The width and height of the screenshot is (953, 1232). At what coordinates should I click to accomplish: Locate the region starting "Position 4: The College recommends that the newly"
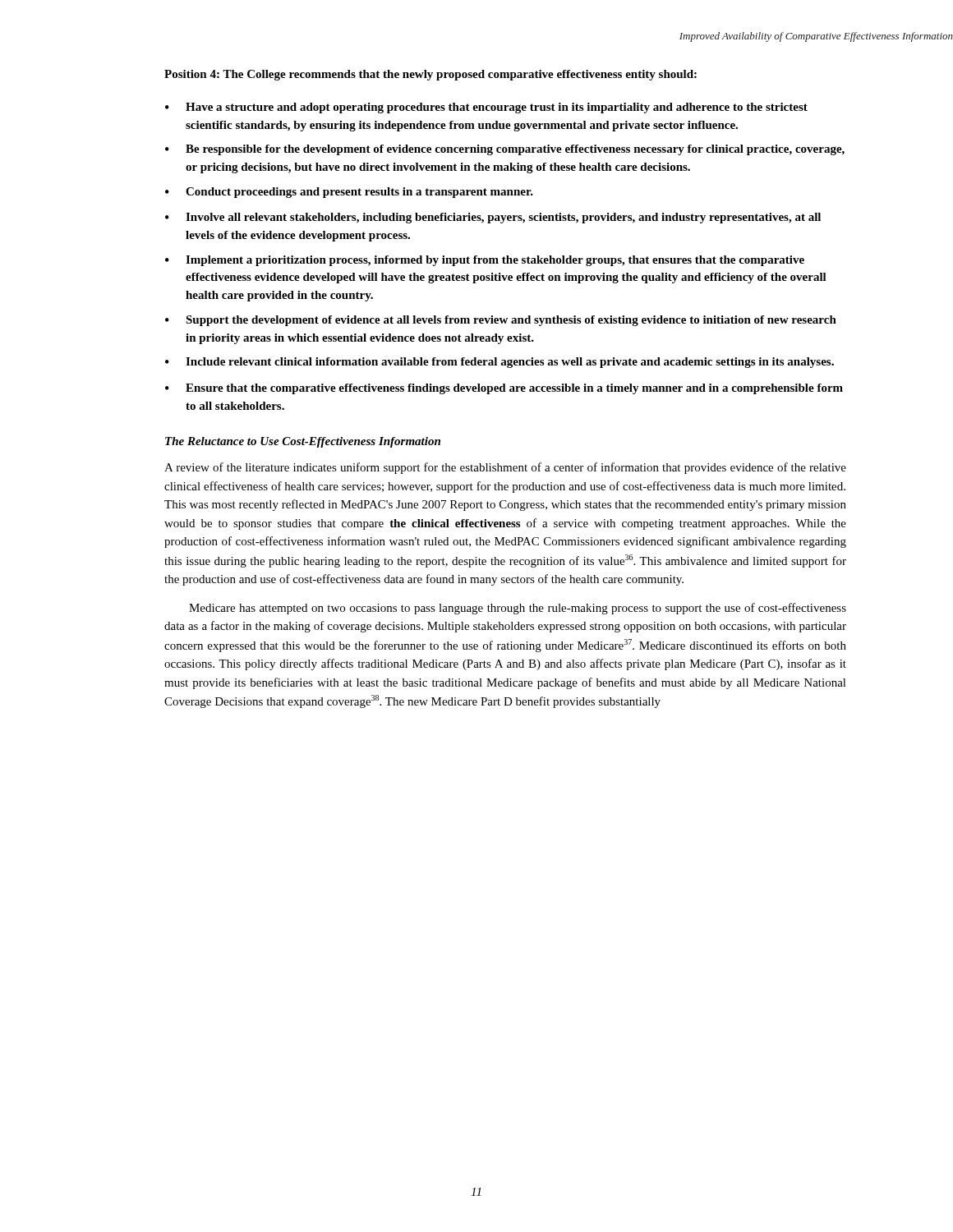point(505,75)
